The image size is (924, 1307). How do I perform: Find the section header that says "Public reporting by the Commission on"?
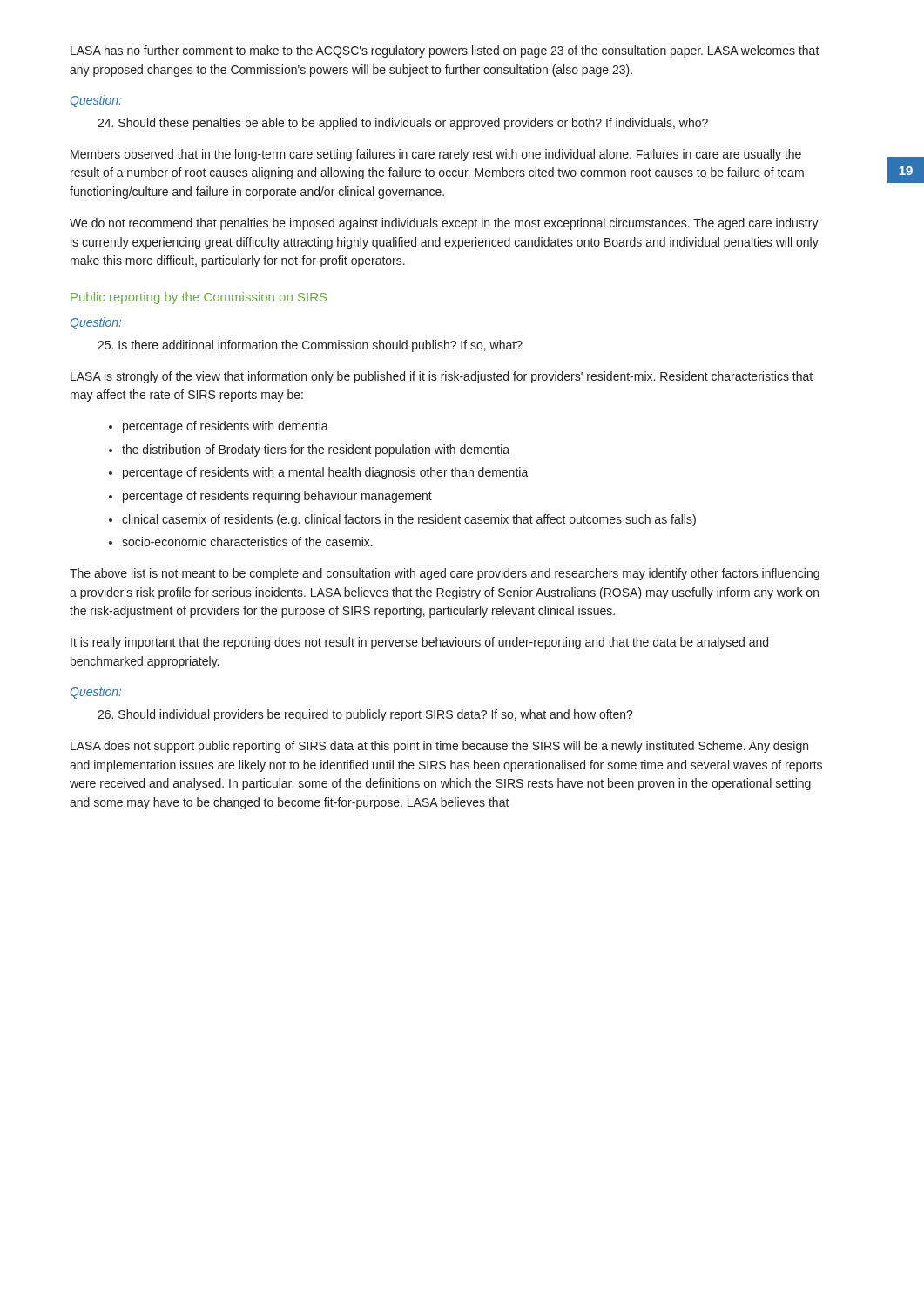coord(199,298)
